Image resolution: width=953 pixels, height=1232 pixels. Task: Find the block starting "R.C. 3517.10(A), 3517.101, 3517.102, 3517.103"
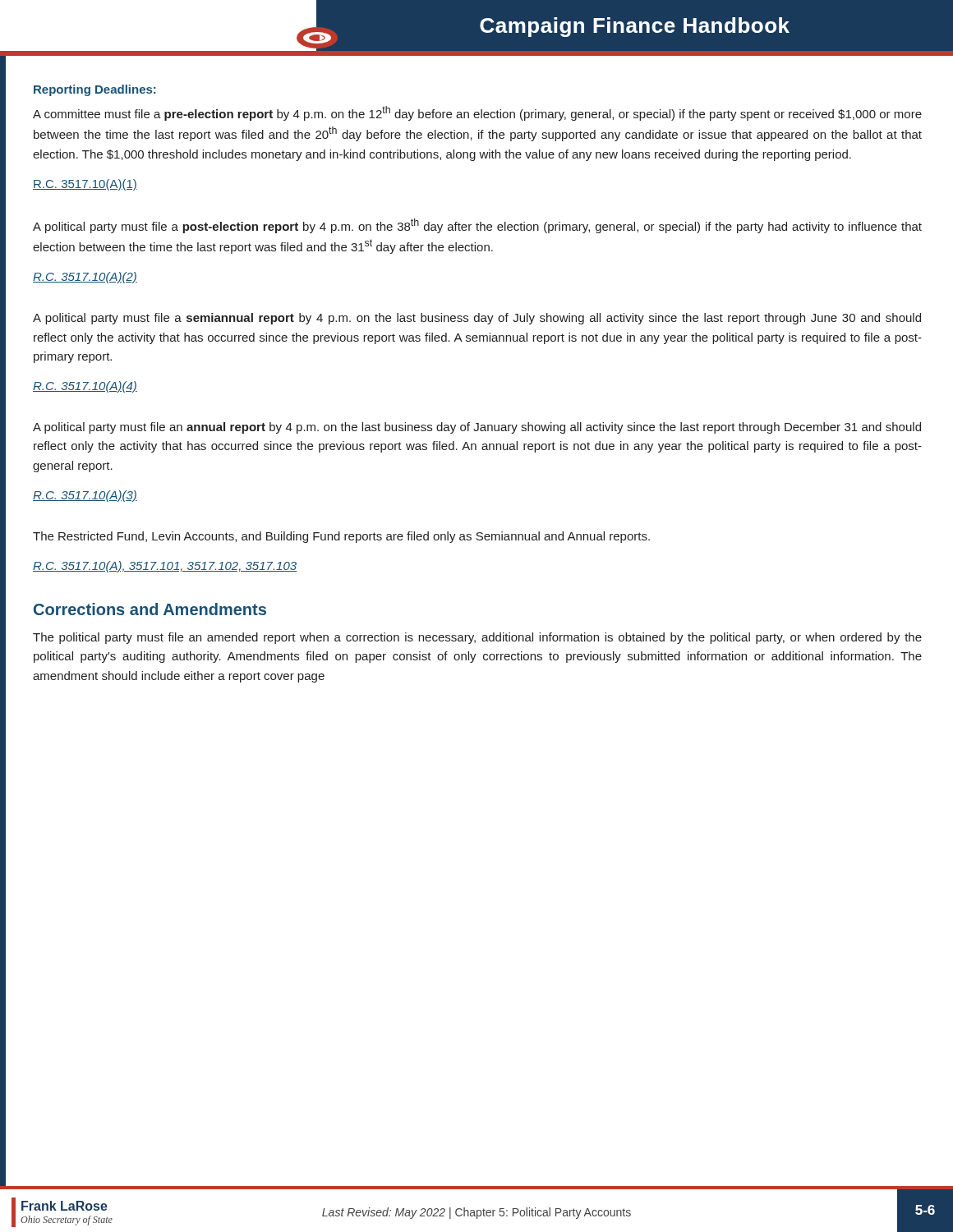click(165, 565)
